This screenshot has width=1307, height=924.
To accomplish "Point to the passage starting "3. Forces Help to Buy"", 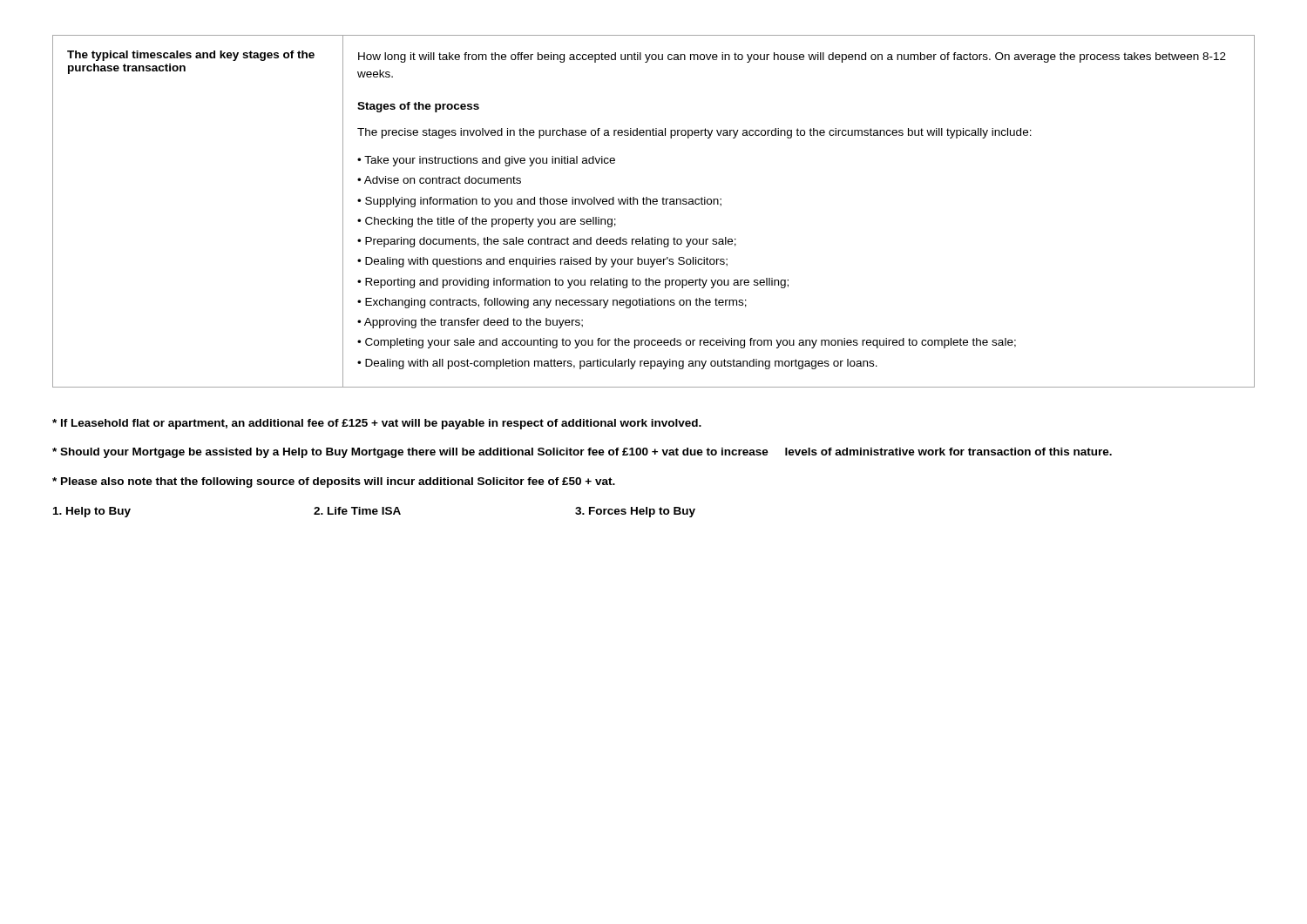I will pos(635,510).
